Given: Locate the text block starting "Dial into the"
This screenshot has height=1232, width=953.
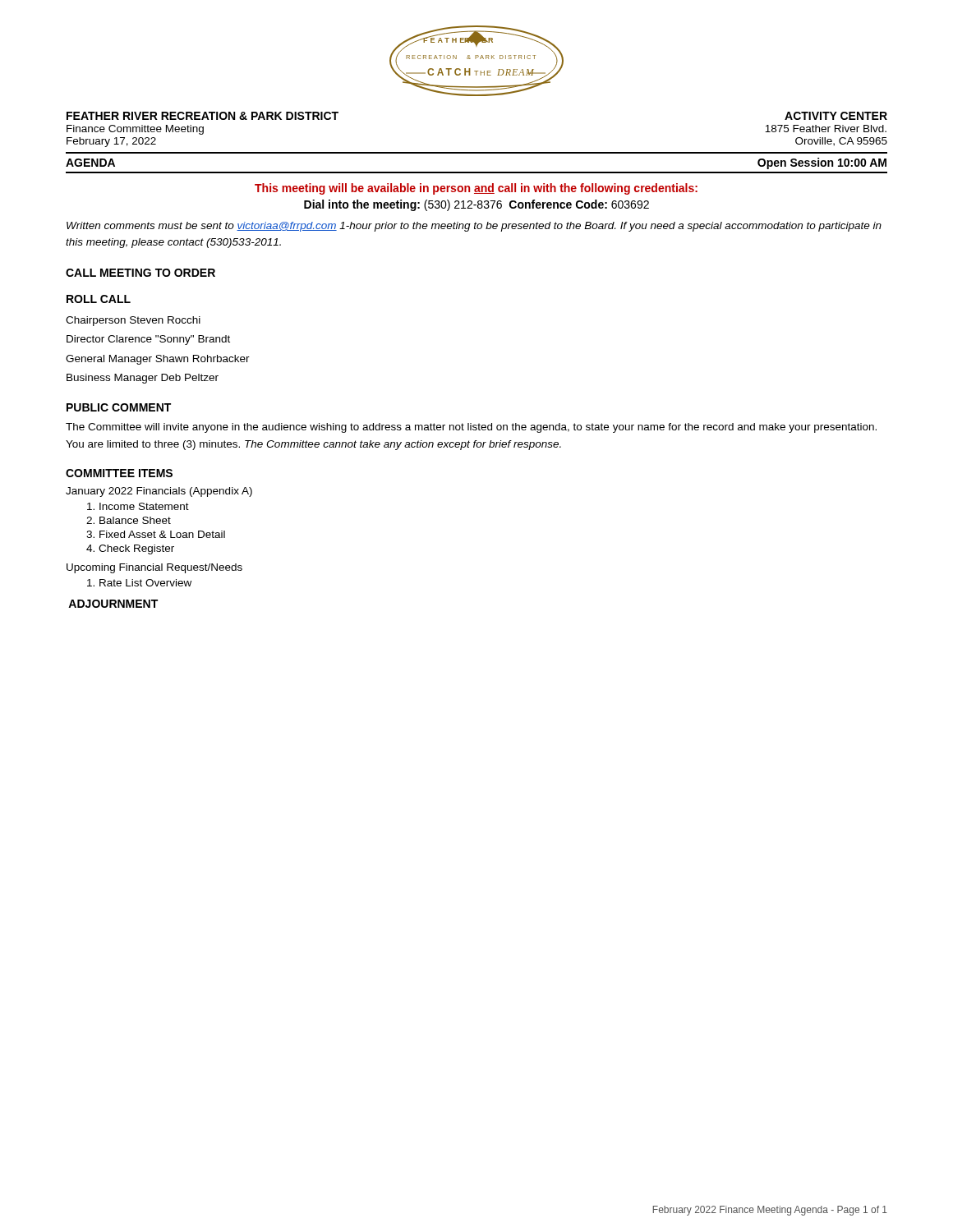Looking at the screenshot, I should [x=476, y=205].
